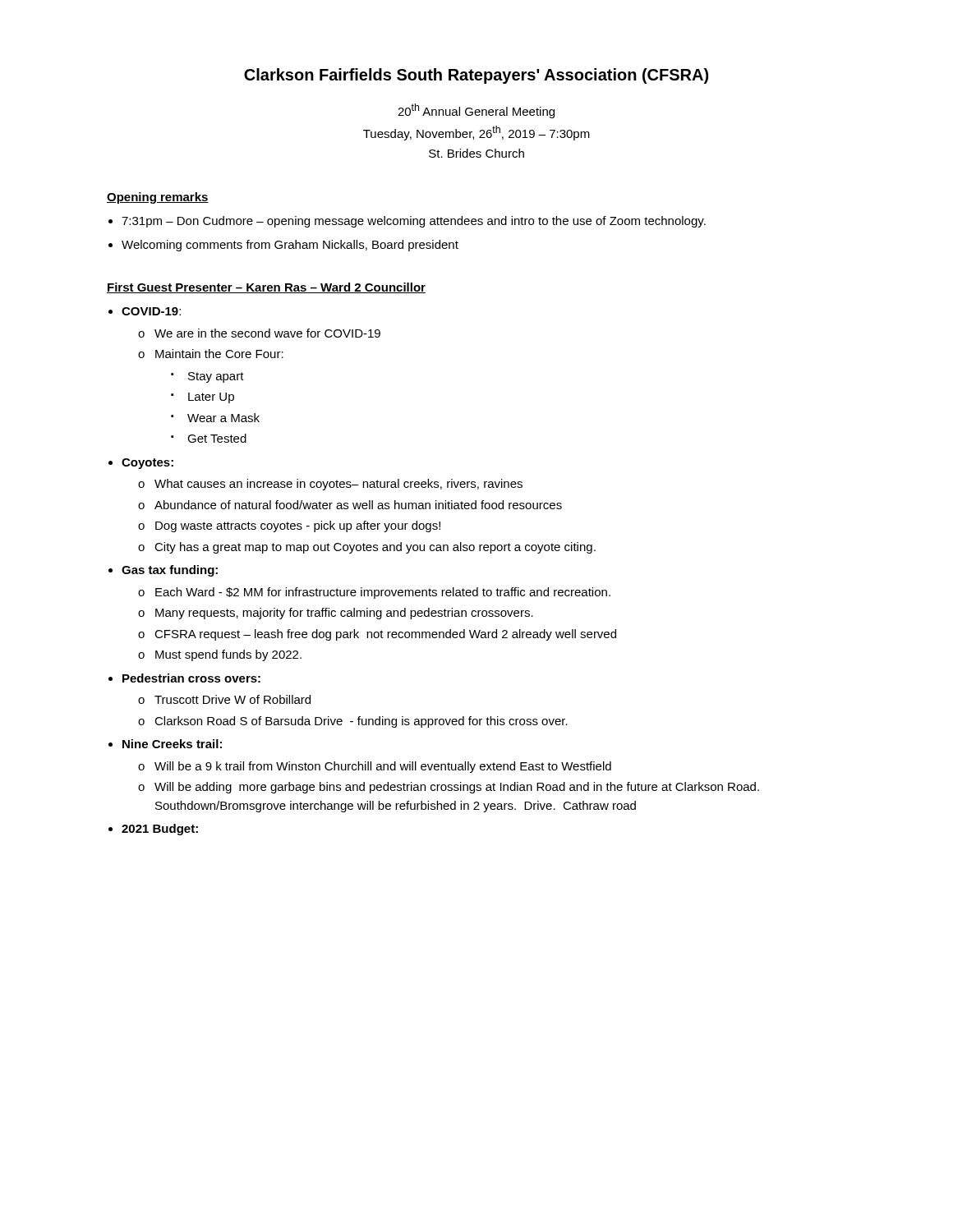The width and height of the screenshot is (953, 1232).
Task: Navigate to the passage starting "7:31pm – Don Cudmore"
Action: click(x=484, y=221)
